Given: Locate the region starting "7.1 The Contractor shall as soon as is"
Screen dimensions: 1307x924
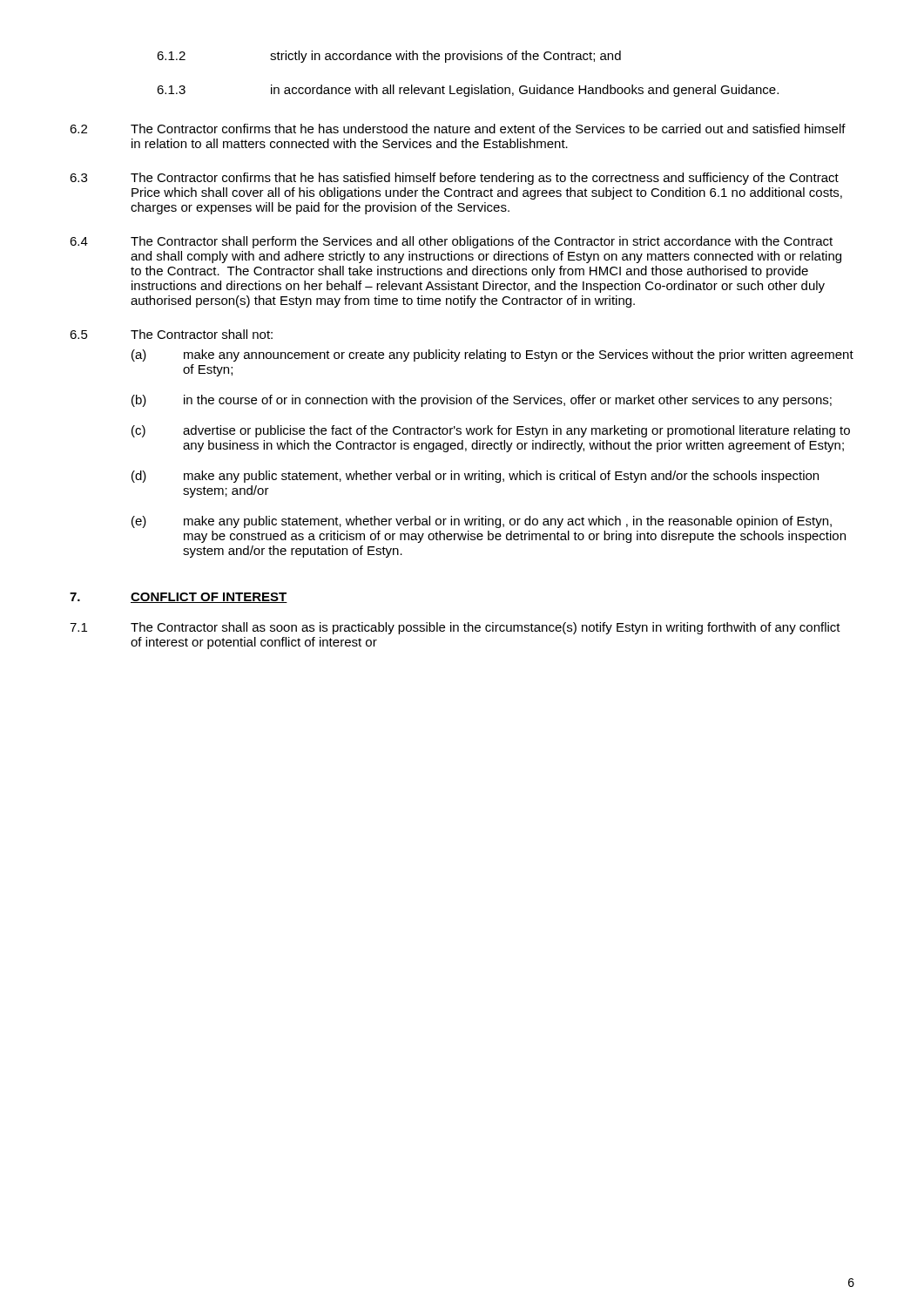Looking at the screenshot, I should point(462,634).
